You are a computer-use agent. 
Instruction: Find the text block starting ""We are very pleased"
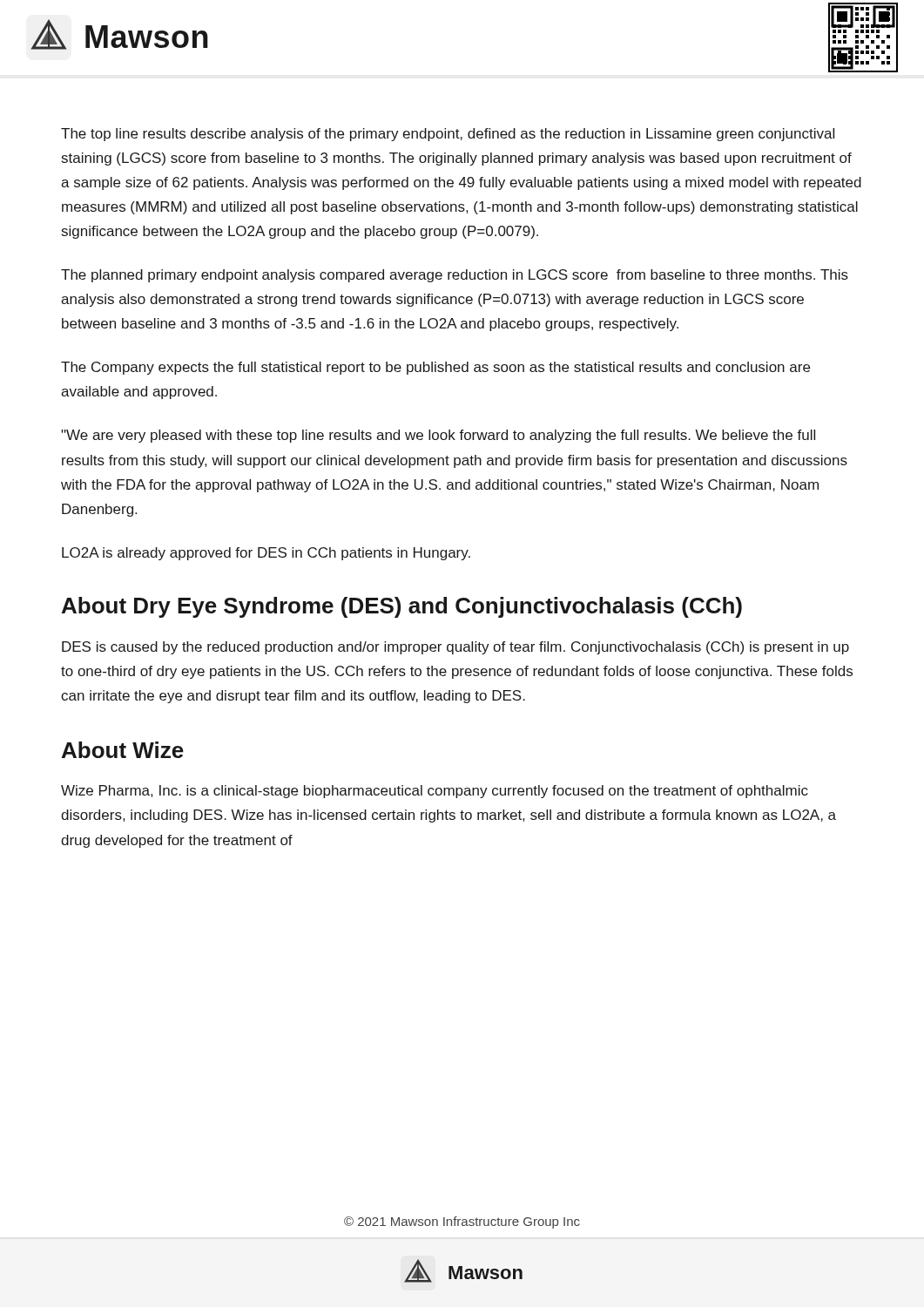click(x=454, y=472)
